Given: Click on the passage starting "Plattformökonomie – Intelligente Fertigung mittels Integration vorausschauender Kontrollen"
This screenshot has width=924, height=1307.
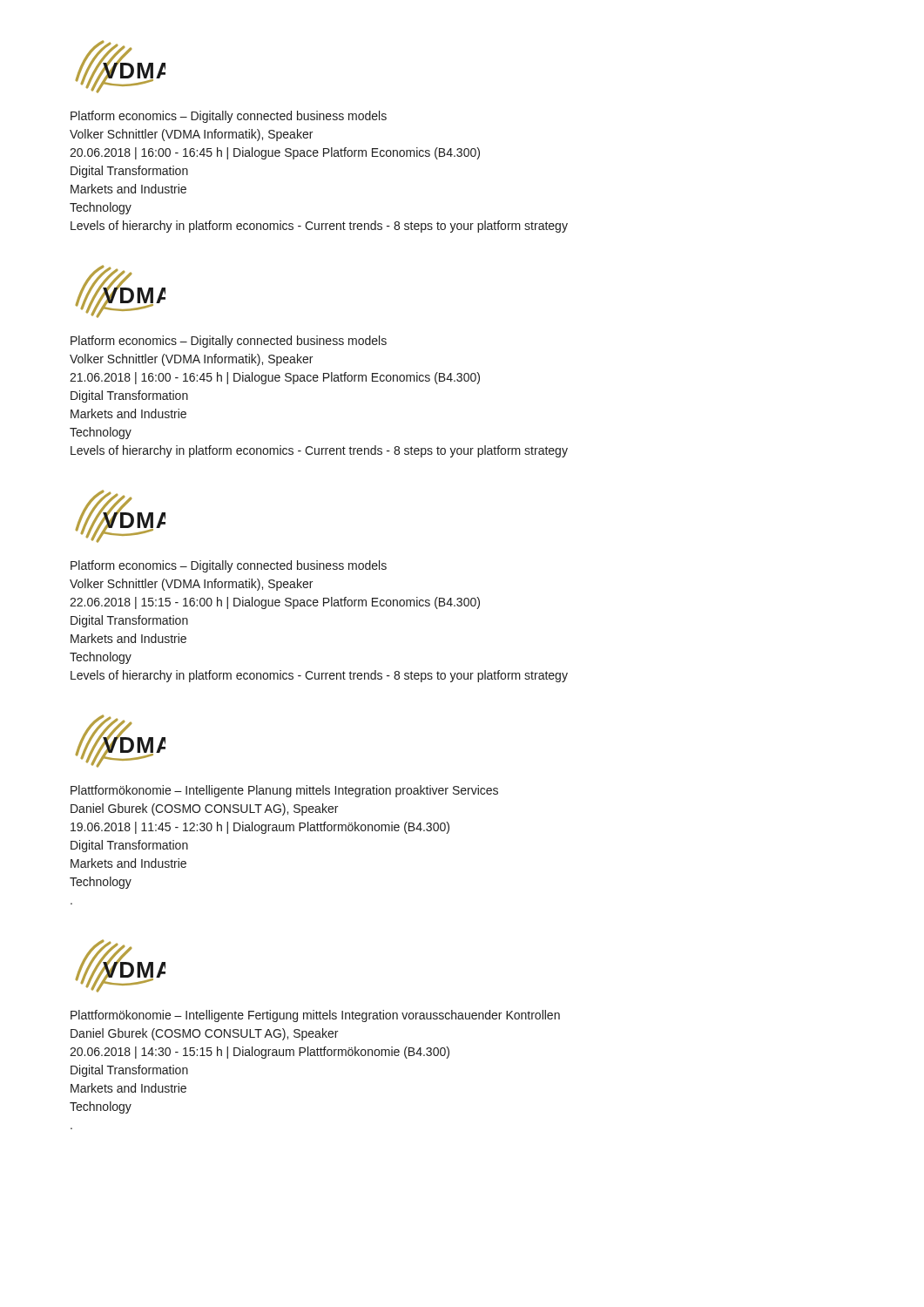Looking at the screenshot, I should click(x=315, y=1016).
